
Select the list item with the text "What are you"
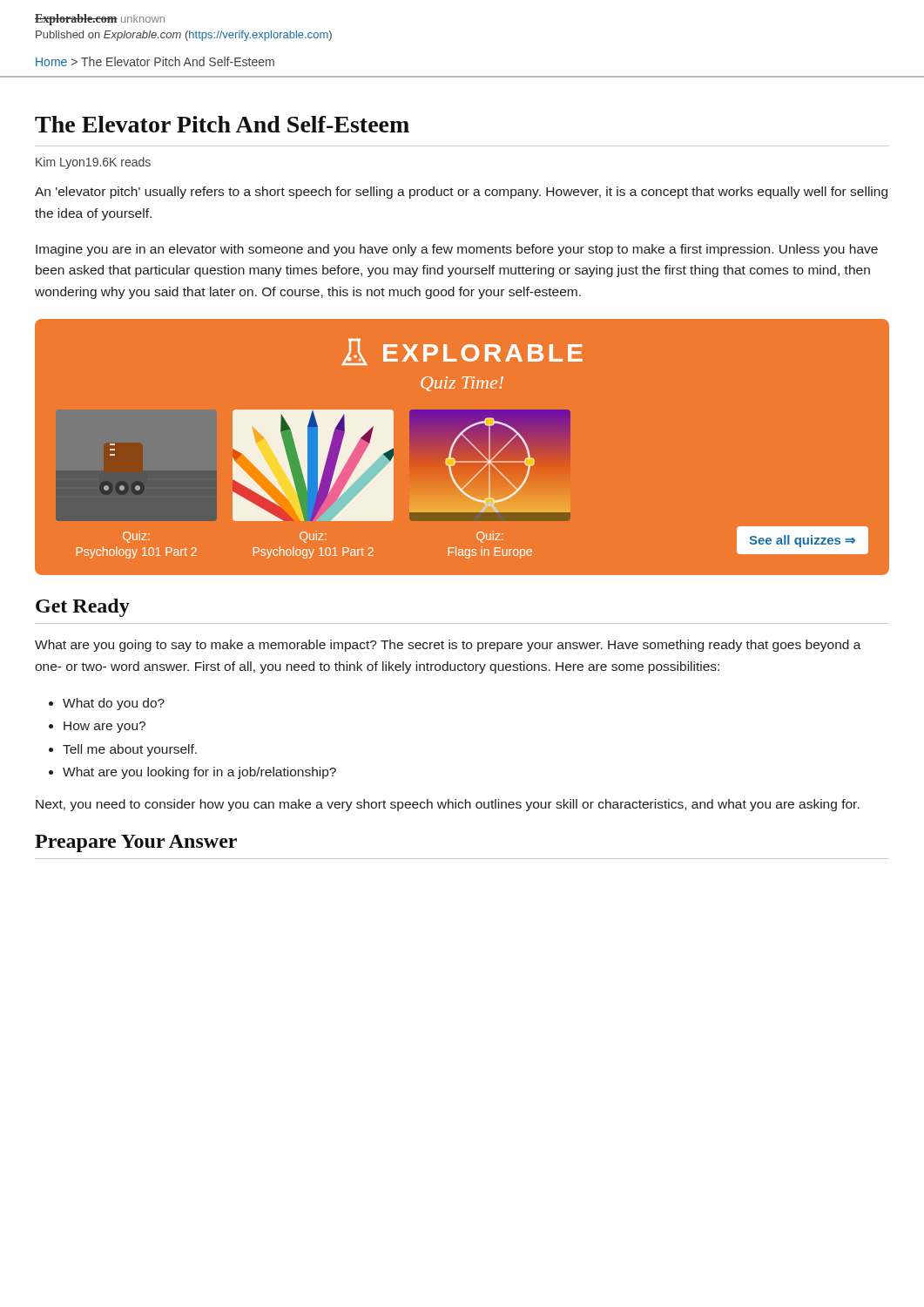(200, 772)
